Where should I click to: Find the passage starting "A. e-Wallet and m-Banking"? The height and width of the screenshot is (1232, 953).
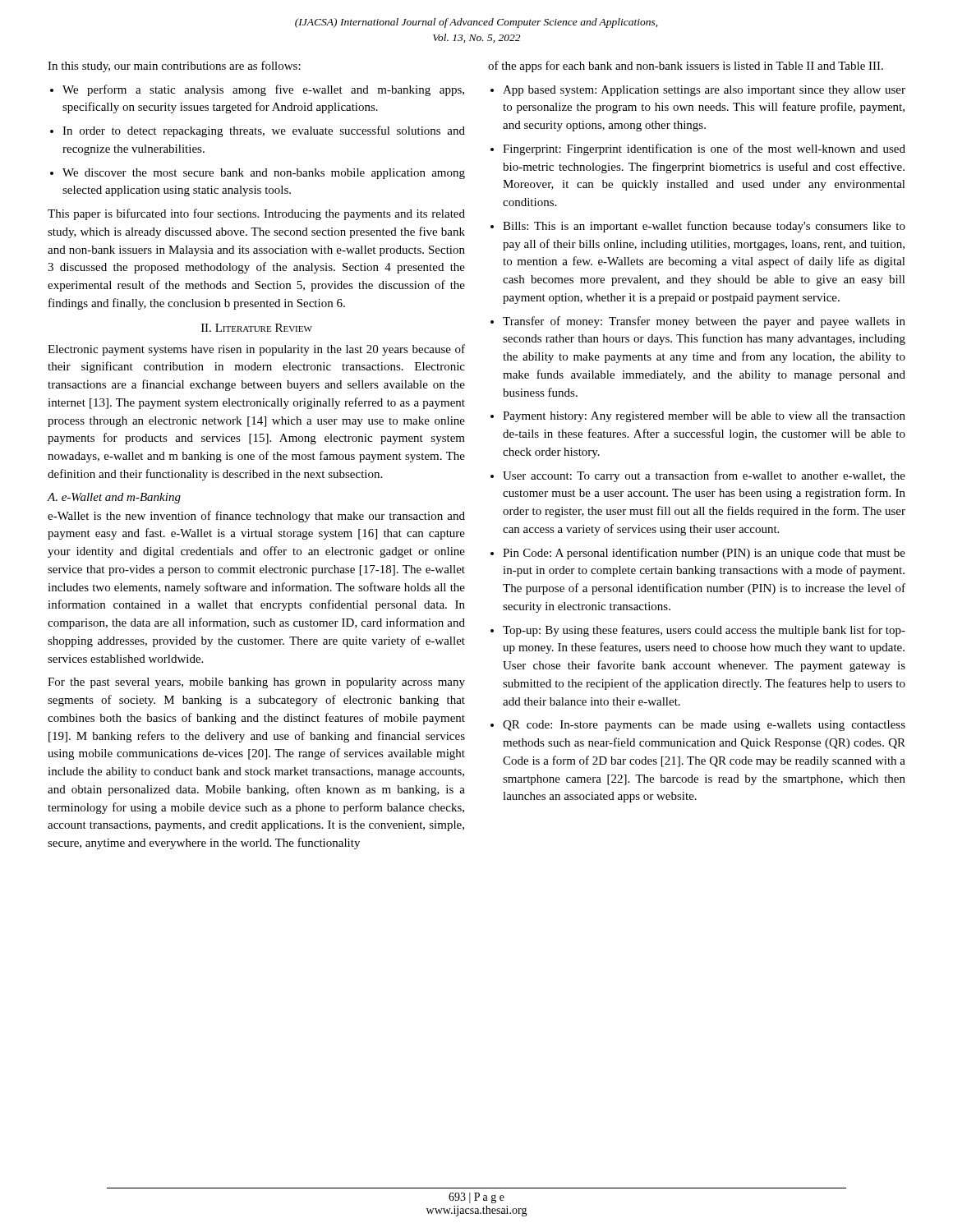[x=114, y=497]
